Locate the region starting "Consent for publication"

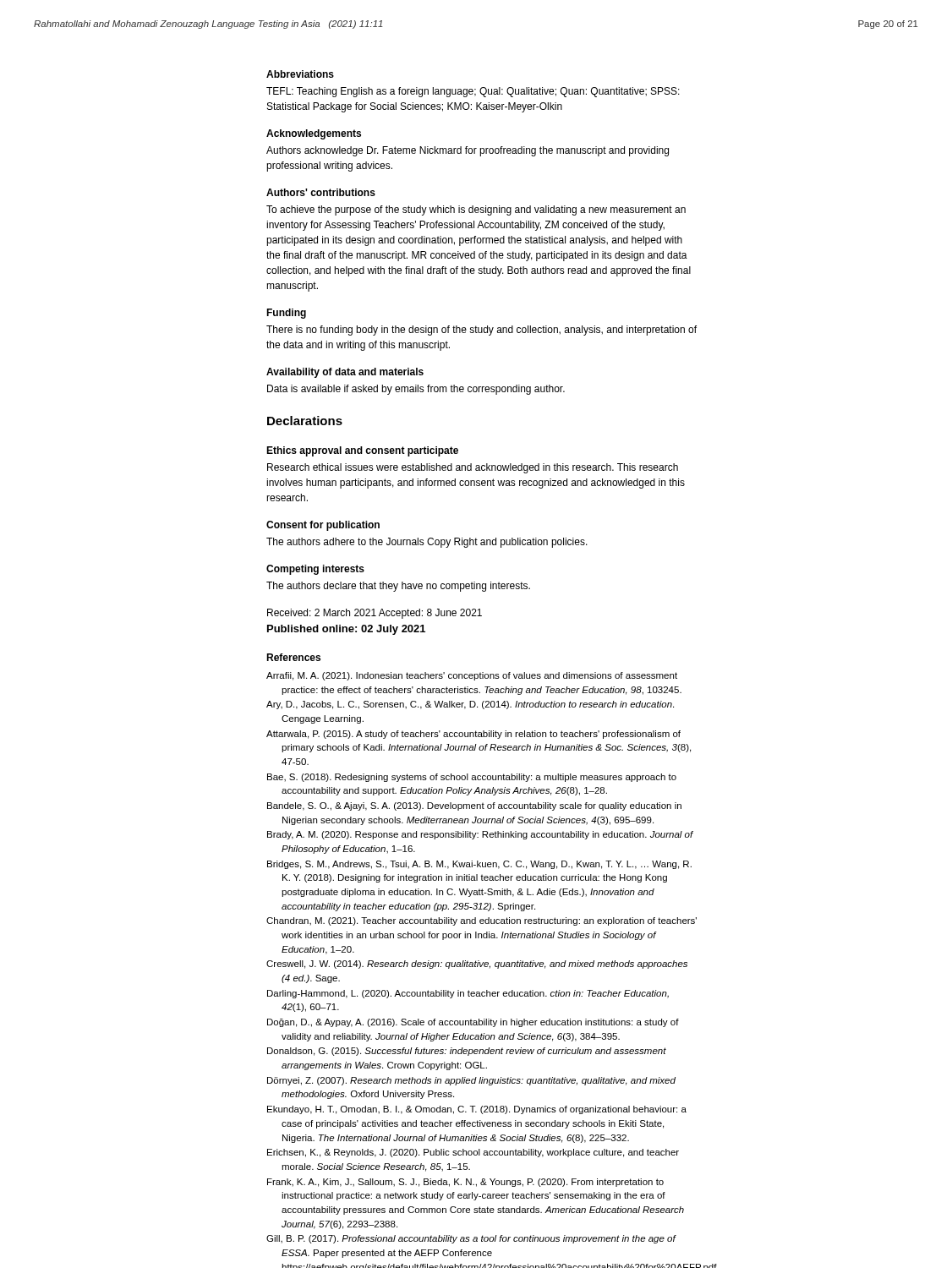(x=323, y=525)
